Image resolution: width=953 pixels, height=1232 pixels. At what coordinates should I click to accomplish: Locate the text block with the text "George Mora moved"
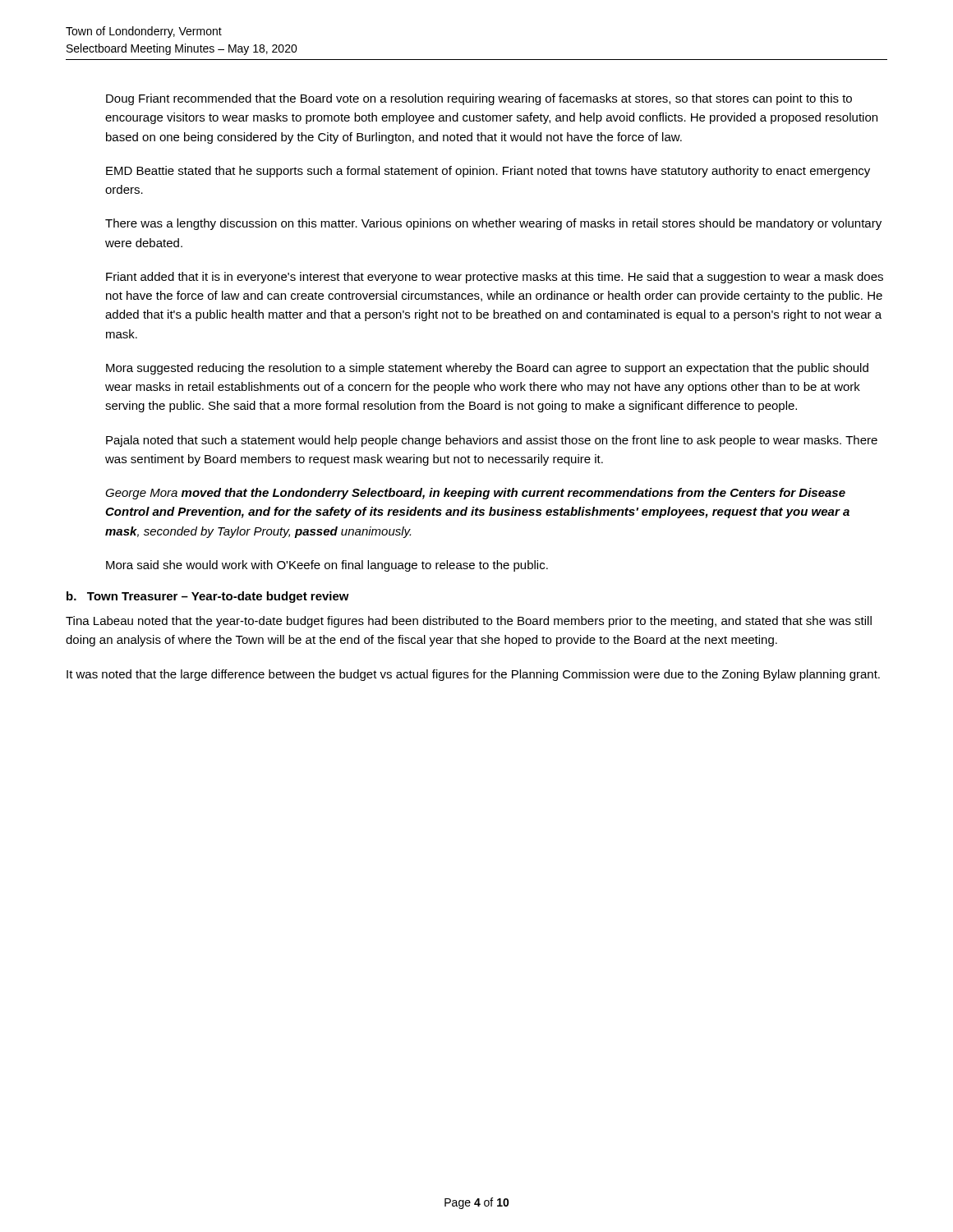coord(477,511)
